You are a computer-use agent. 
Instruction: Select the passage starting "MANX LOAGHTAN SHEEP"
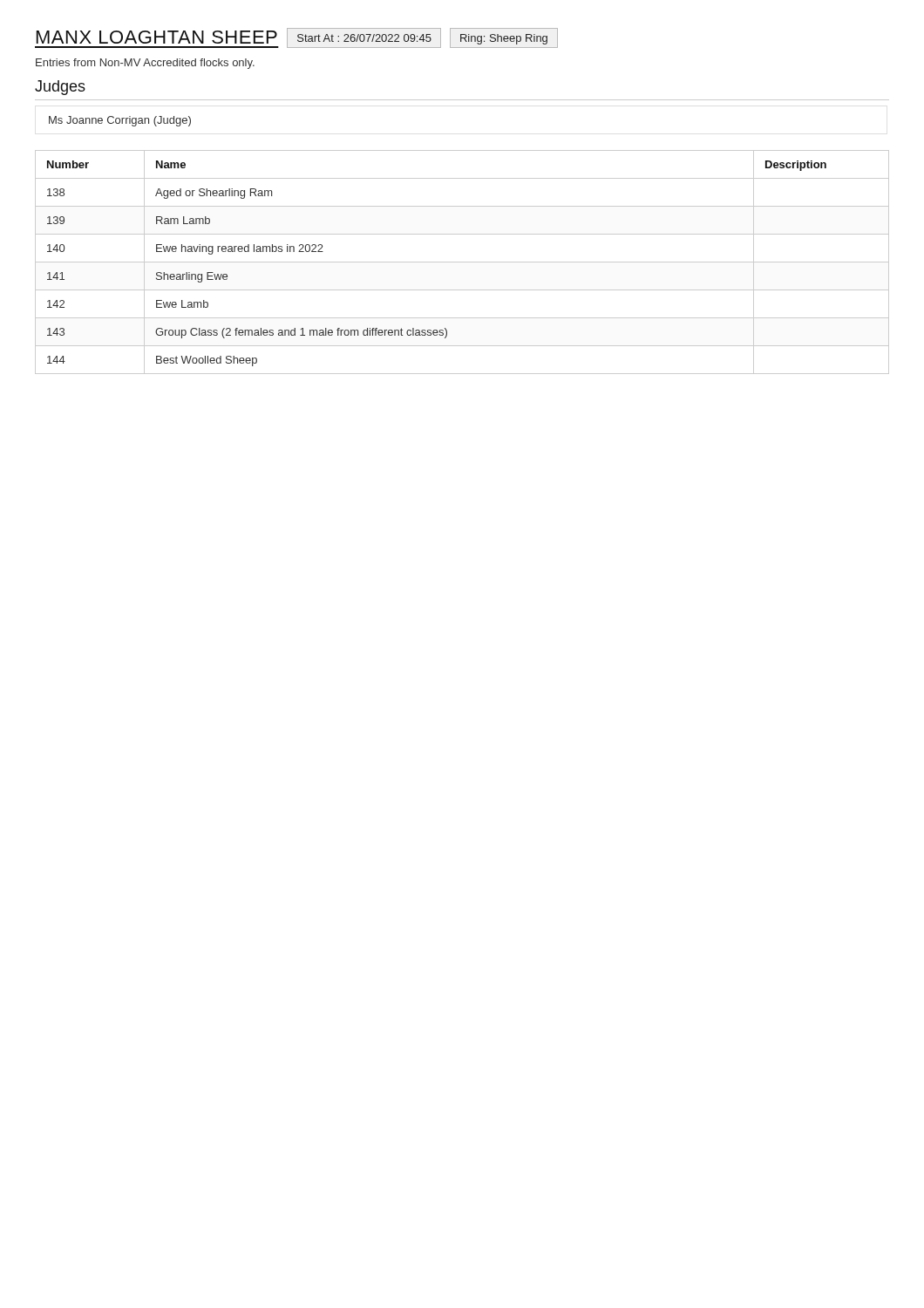pos(296,37)
